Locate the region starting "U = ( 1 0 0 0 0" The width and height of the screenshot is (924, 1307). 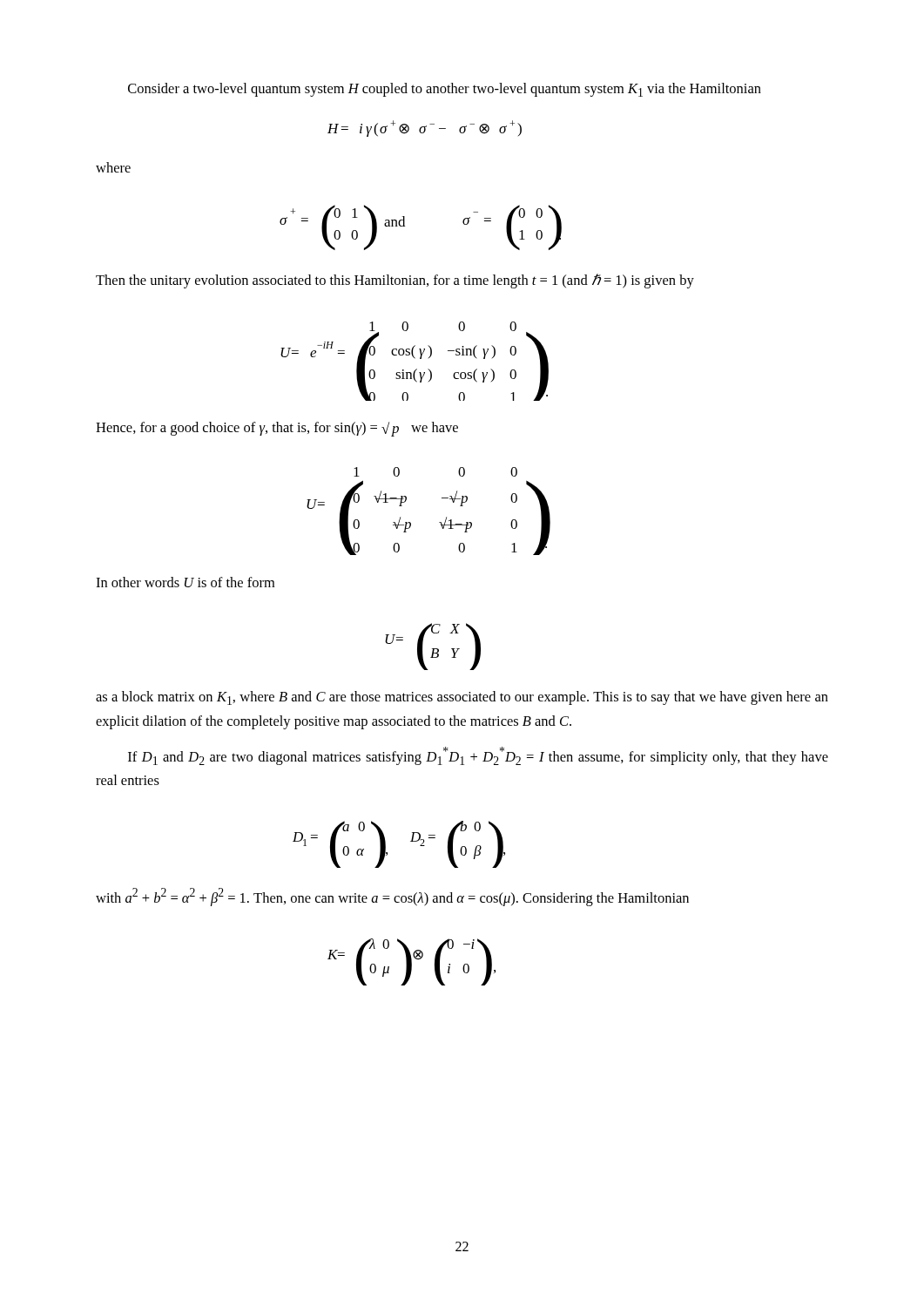[462, 506]
